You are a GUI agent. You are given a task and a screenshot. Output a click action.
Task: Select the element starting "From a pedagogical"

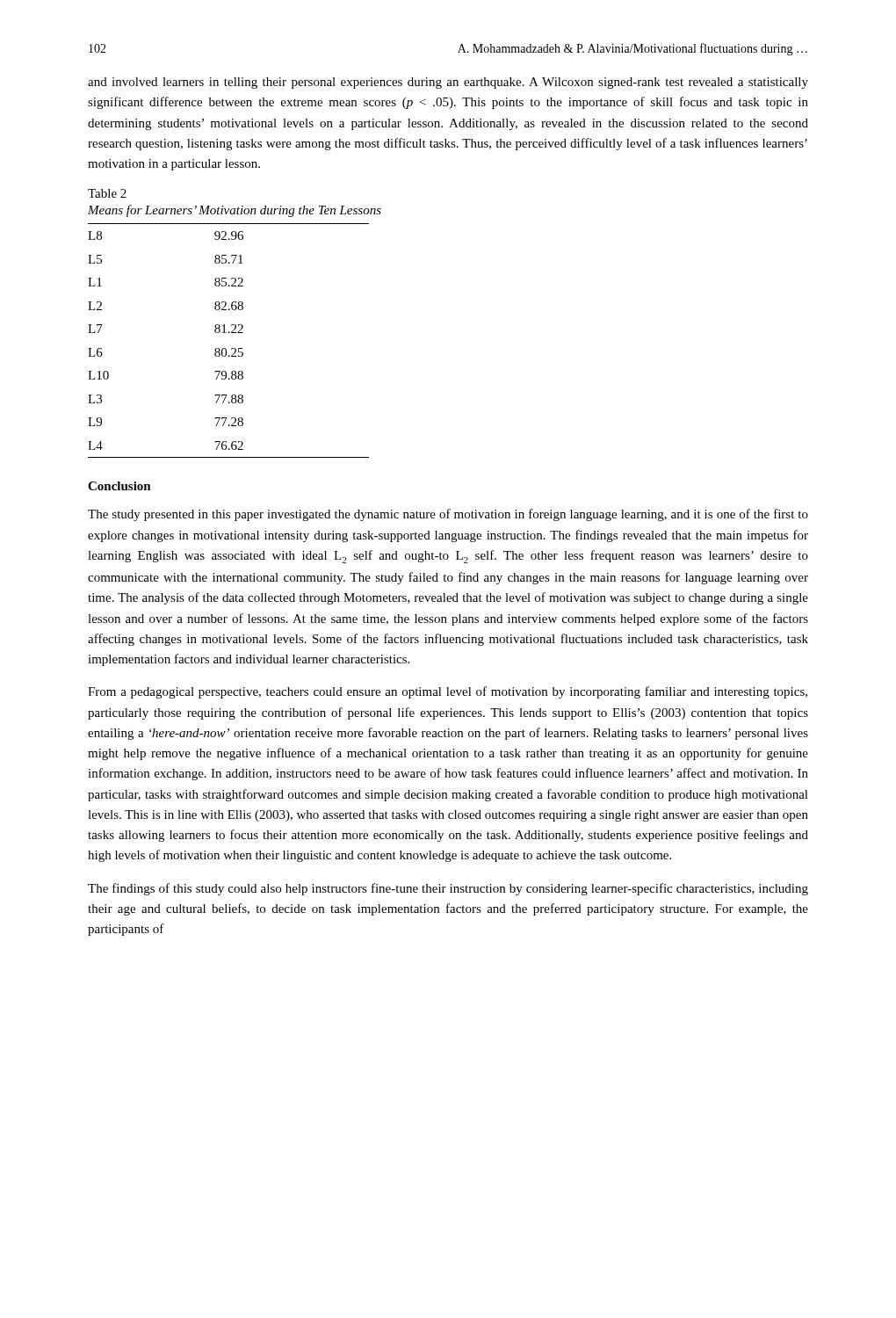point(448,774)
